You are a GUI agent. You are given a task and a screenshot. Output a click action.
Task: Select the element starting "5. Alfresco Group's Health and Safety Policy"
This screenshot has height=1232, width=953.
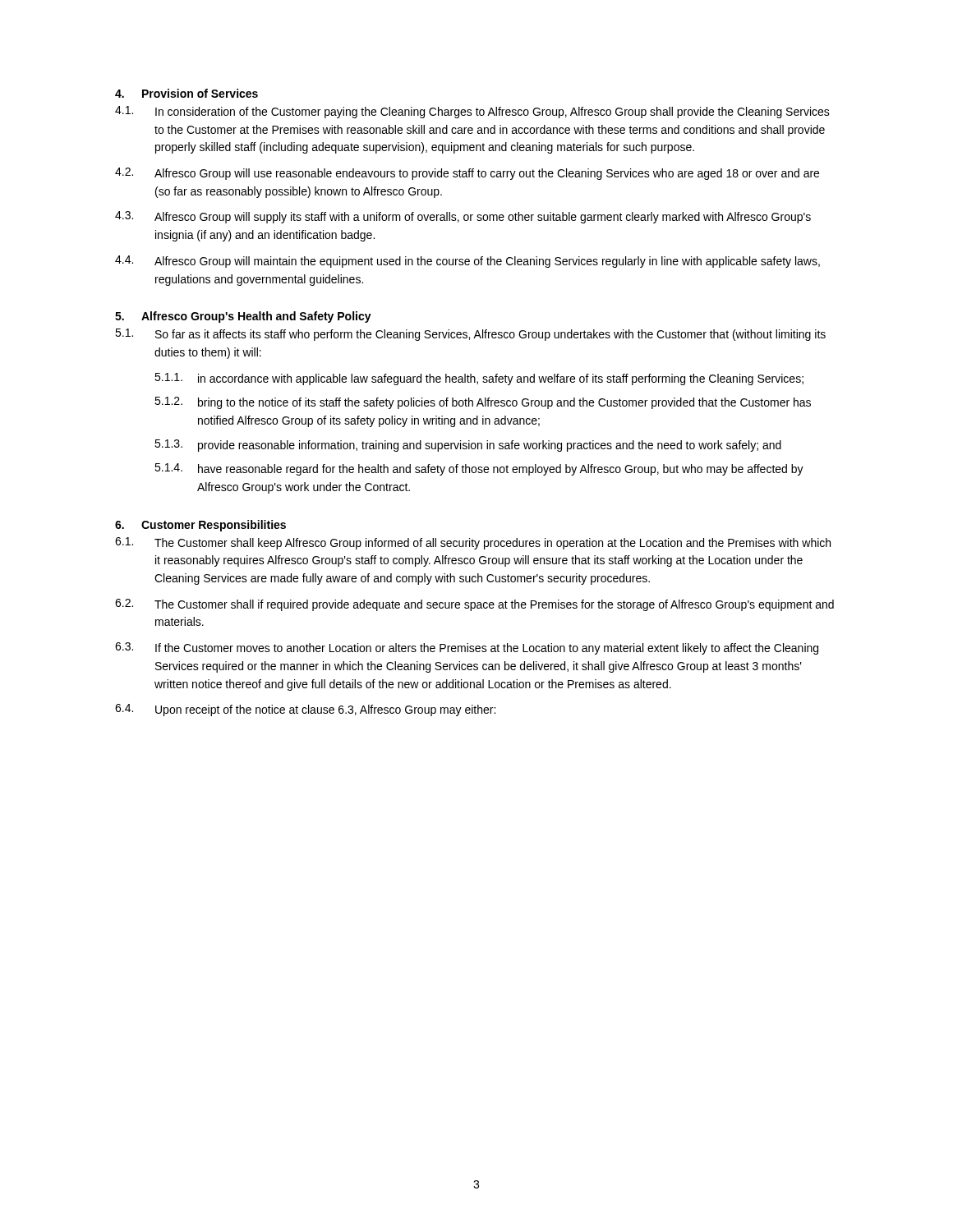[243, 316]
